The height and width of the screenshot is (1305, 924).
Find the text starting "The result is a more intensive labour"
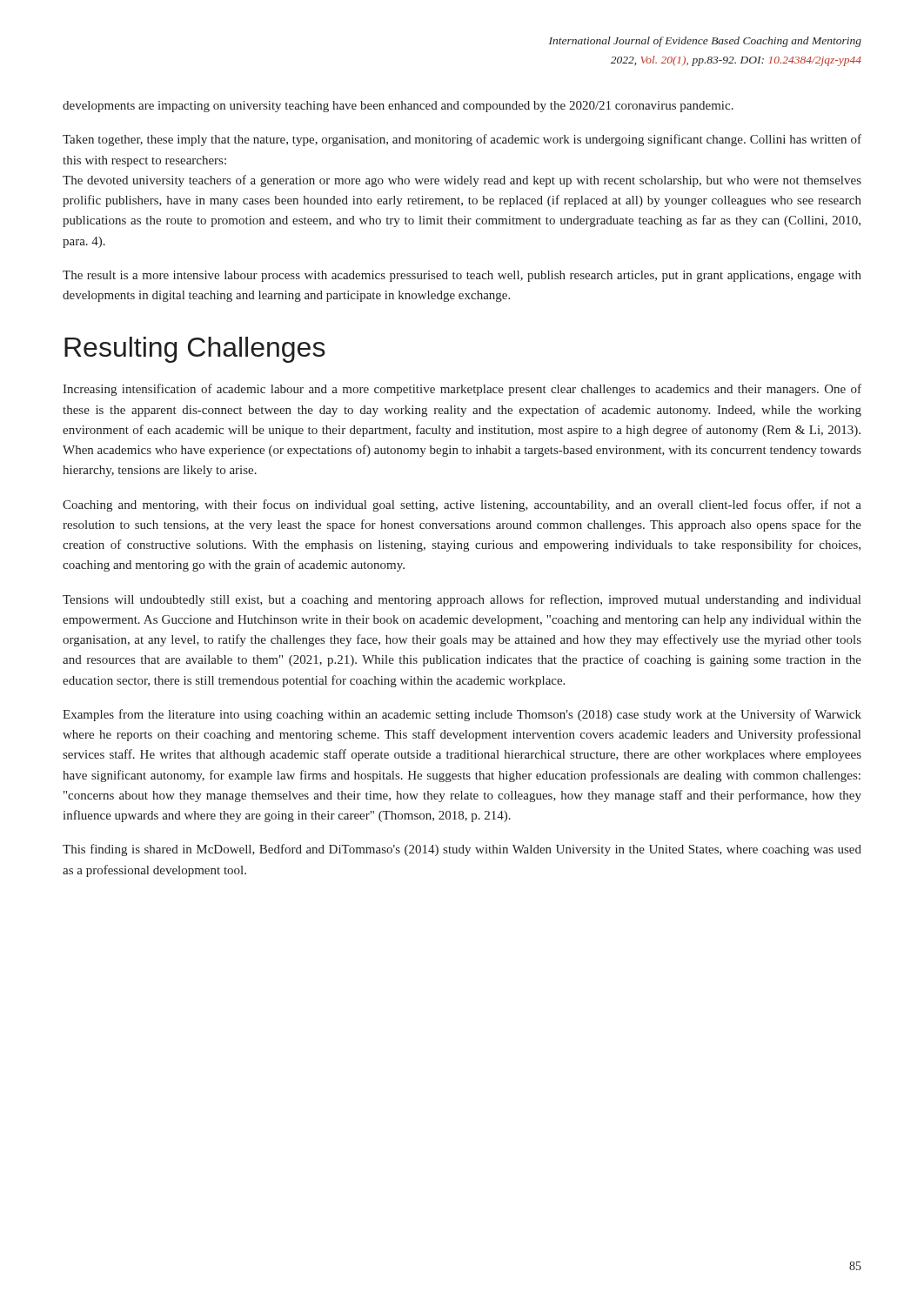point(462,285)
